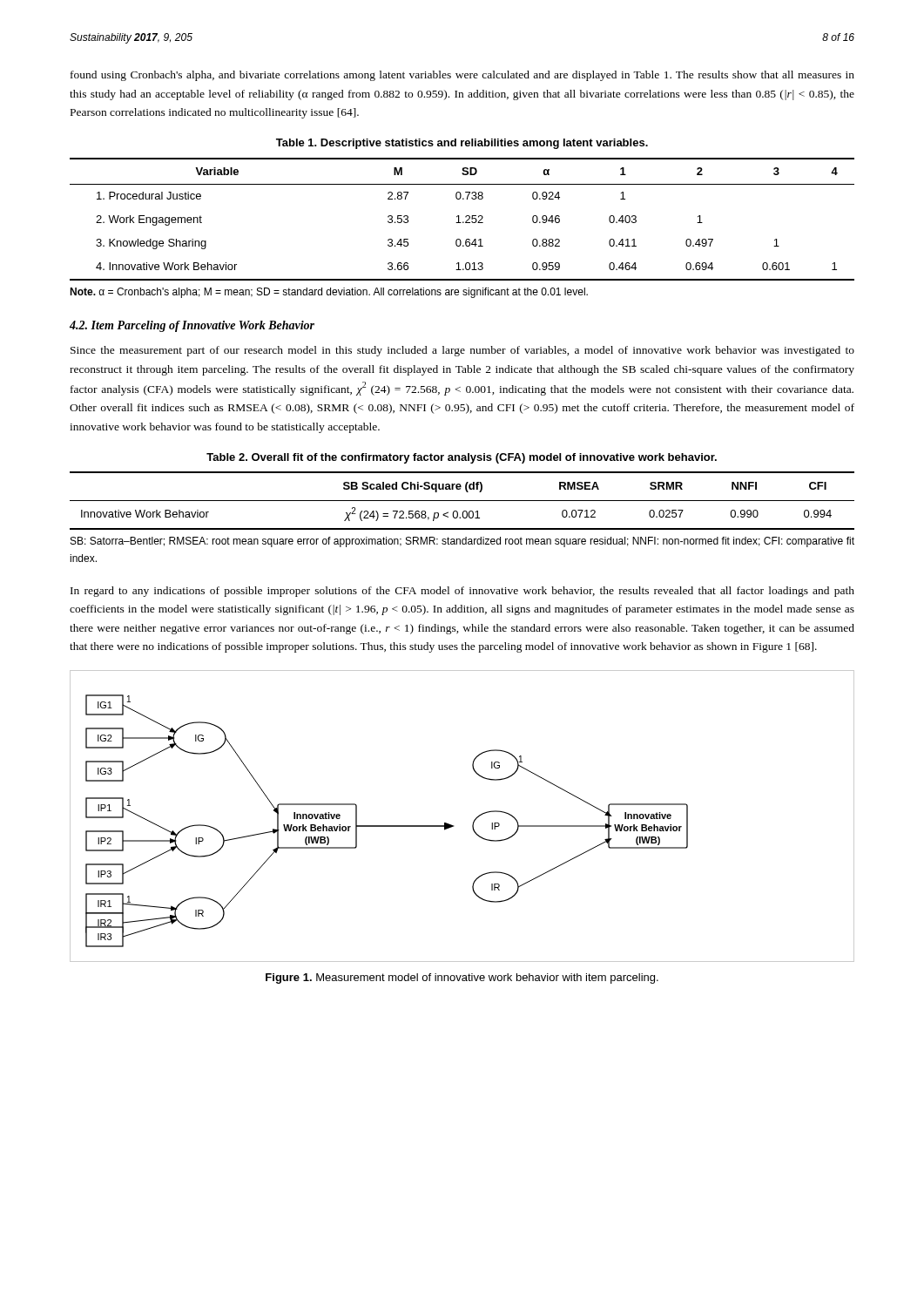Find the flowchart
Screen dimensions: 1307x924
[462, 816]
